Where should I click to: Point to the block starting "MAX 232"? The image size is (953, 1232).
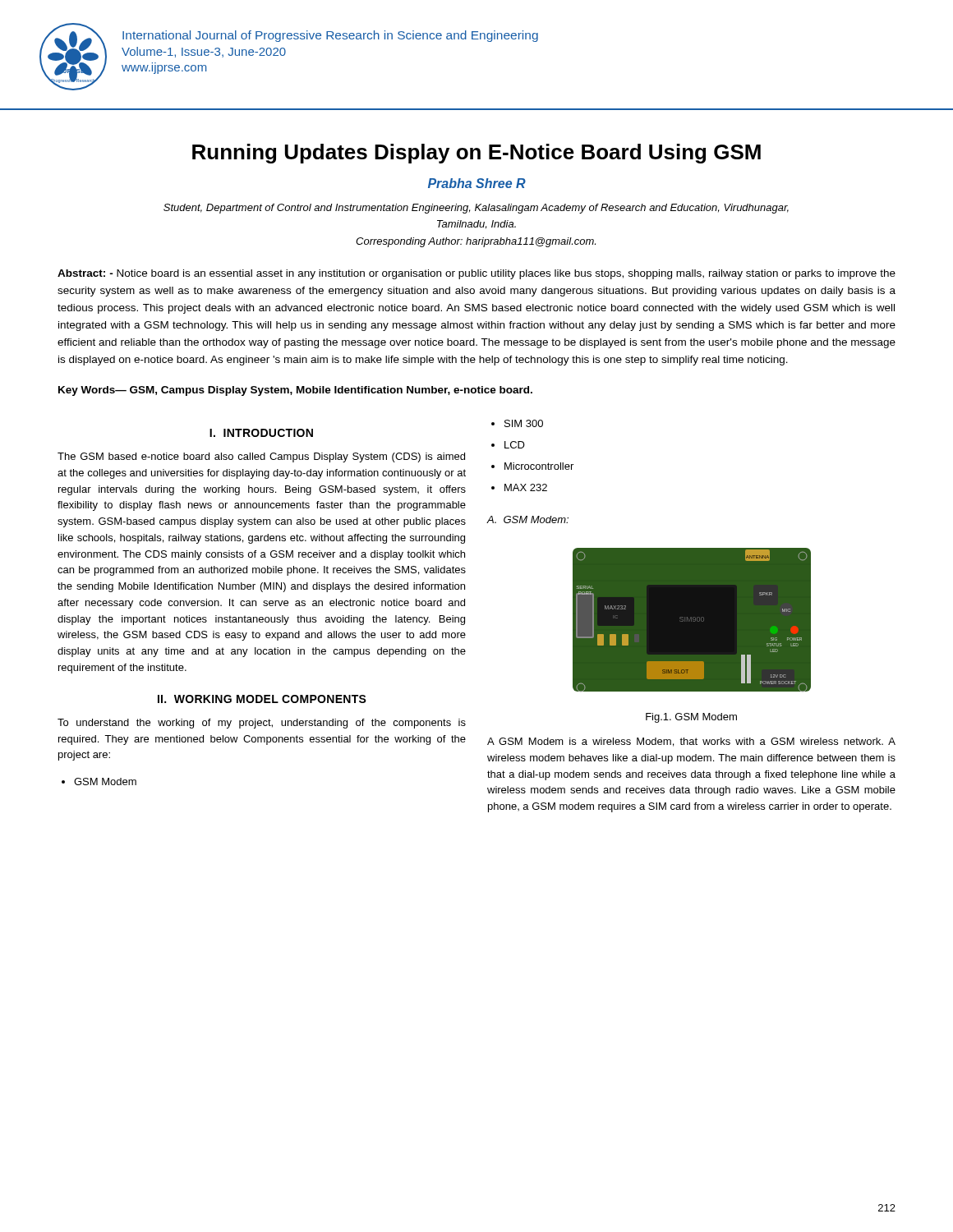[526, 487]
